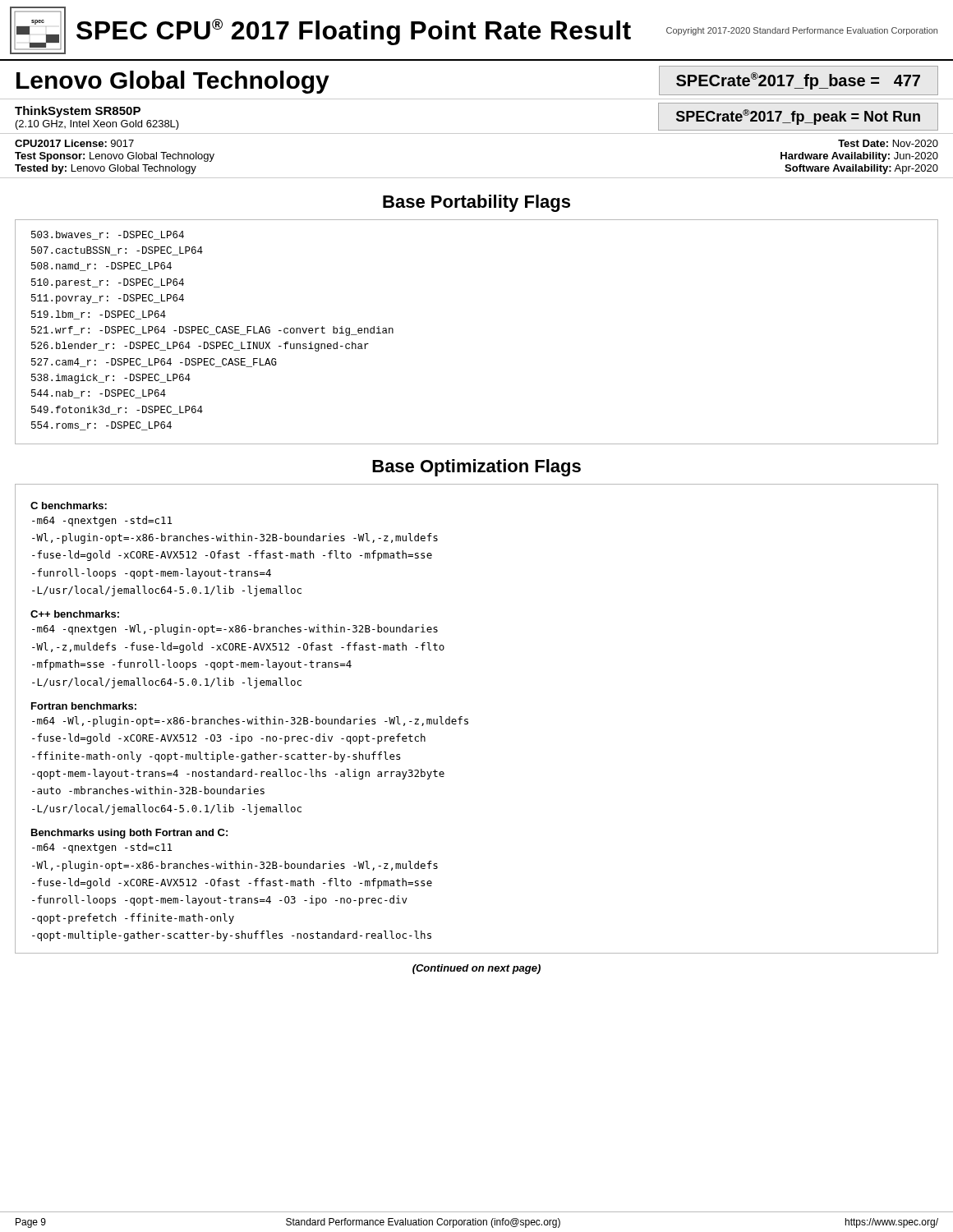This screenshot has width=953, height=1232.
Task: Find the block on this page that starts "C++ benchmarks: -m64 -qnextgen -Wl,-plugin-opt=-x86-branches-within-32B-boundaries -Wl,-z,muldefs -fuse-ld=gold -xCORE-AVX512"
Action: pos(75,614)
